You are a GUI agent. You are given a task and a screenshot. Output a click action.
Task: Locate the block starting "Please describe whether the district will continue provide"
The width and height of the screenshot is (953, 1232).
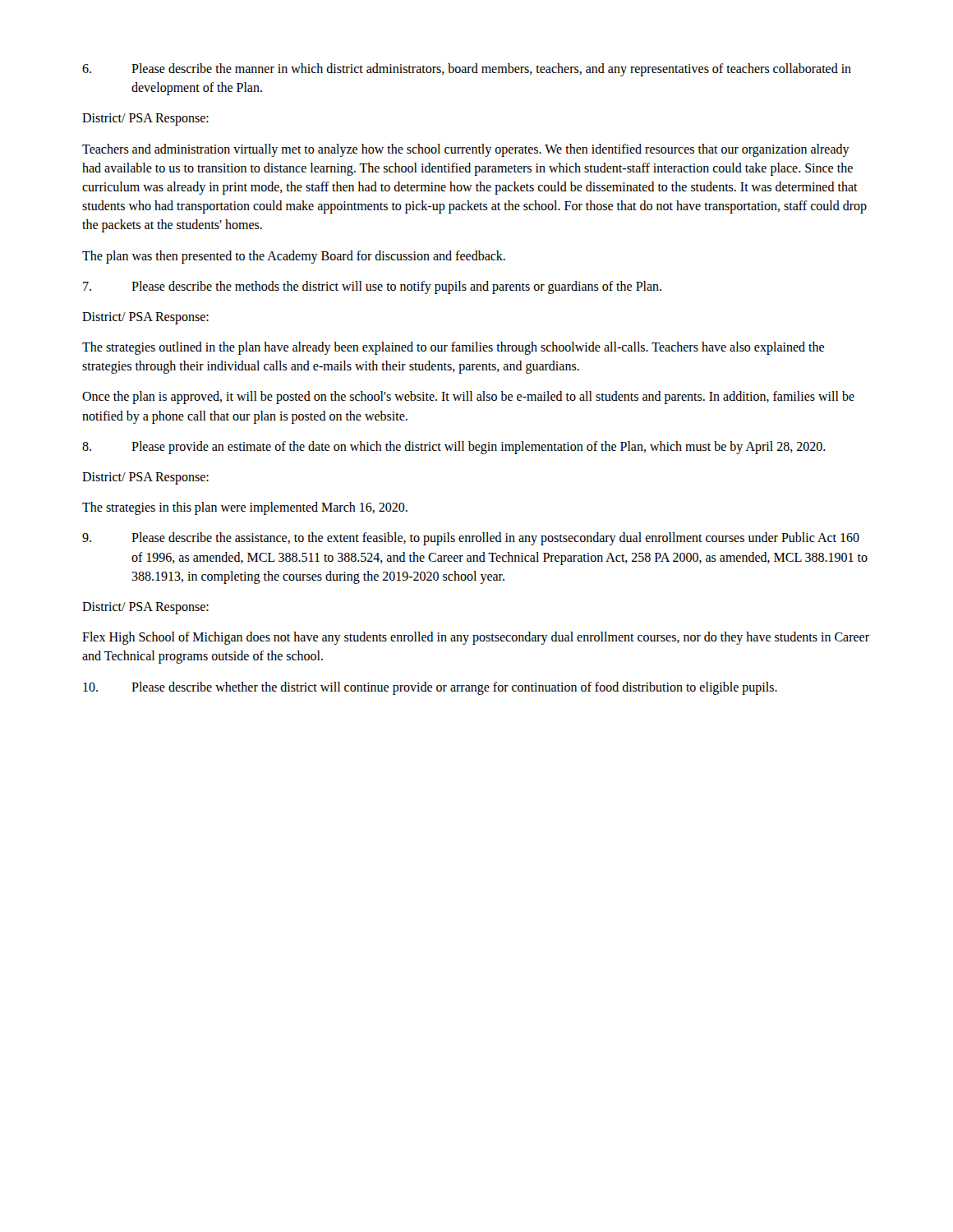[476, 687]
